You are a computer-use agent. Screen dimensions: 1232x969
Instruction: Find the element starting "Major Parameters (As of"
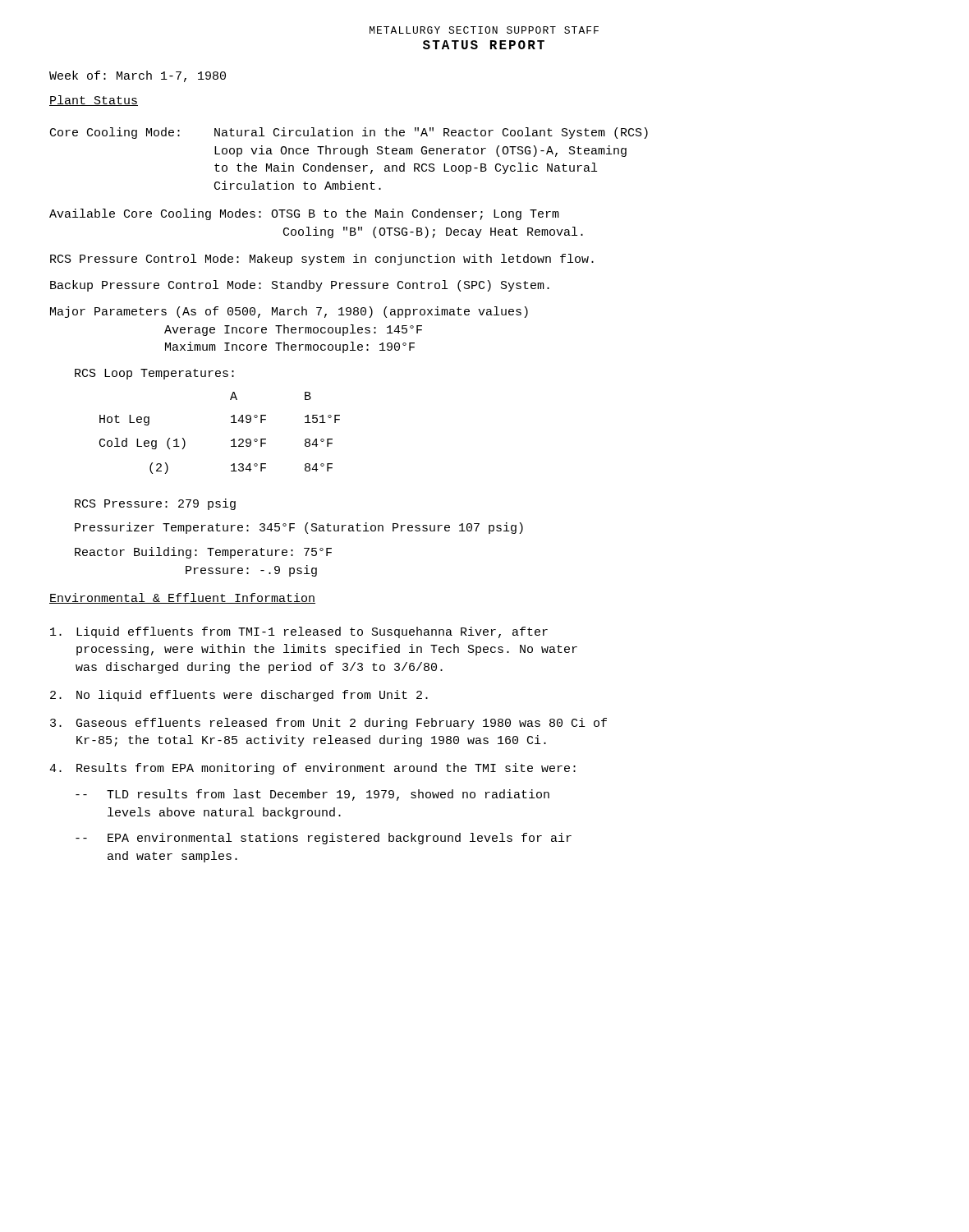[x=289, y=331]
